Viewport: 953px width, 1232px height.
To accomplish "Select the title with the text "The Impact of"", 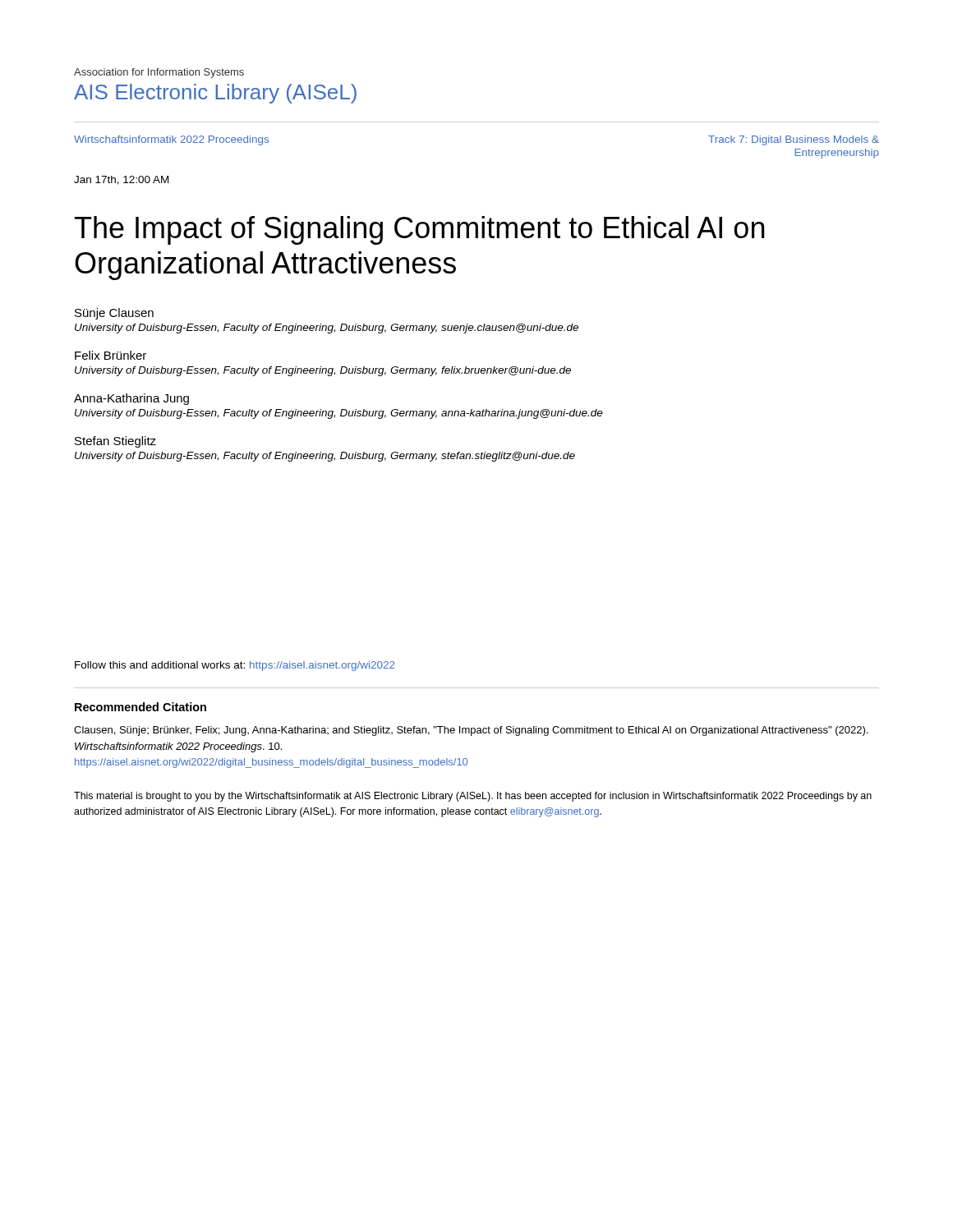I will pos(420,246).
